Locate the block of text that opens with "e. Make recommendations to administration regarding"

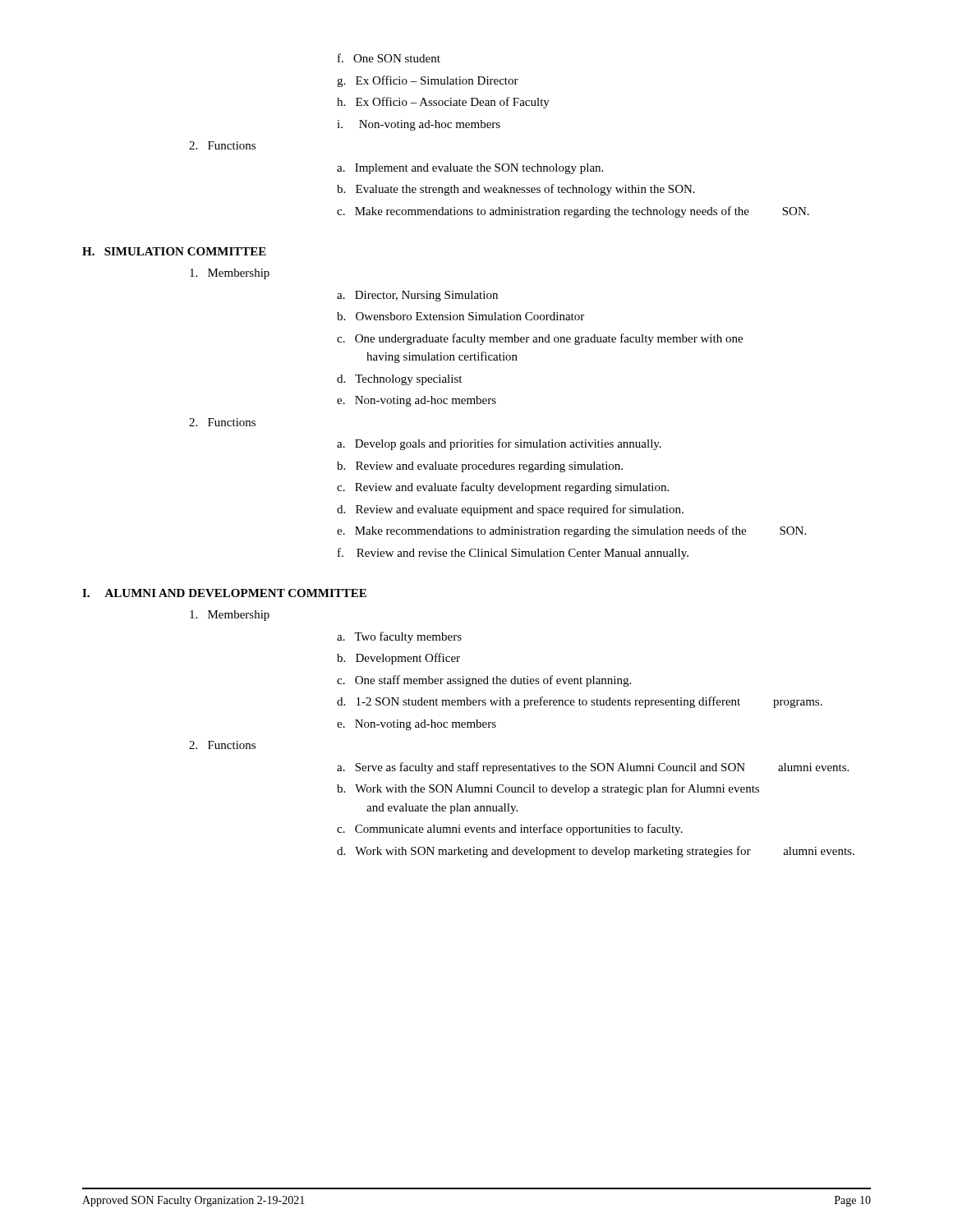click(572, 531)
